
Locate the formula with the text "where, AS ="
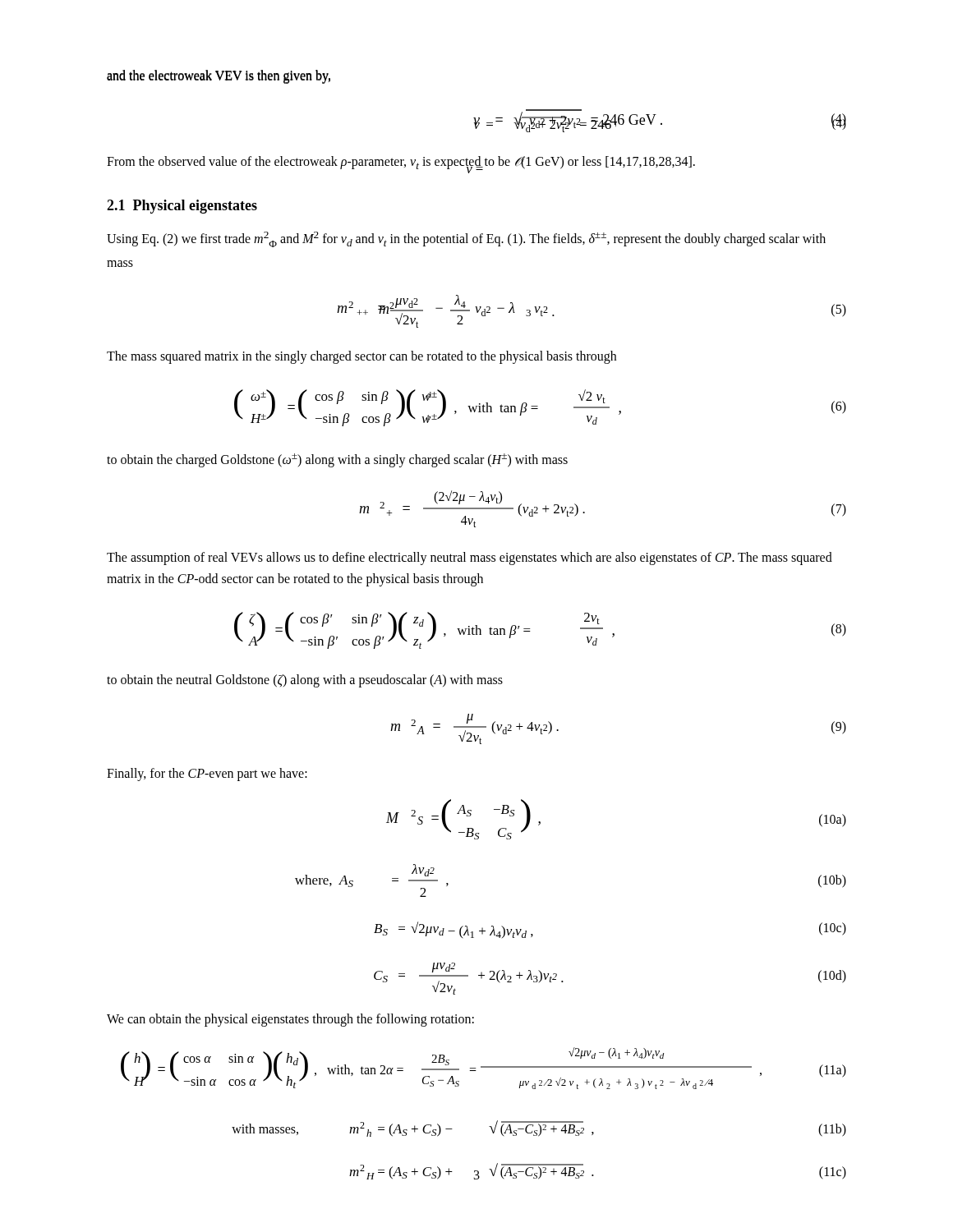(320, 880)
